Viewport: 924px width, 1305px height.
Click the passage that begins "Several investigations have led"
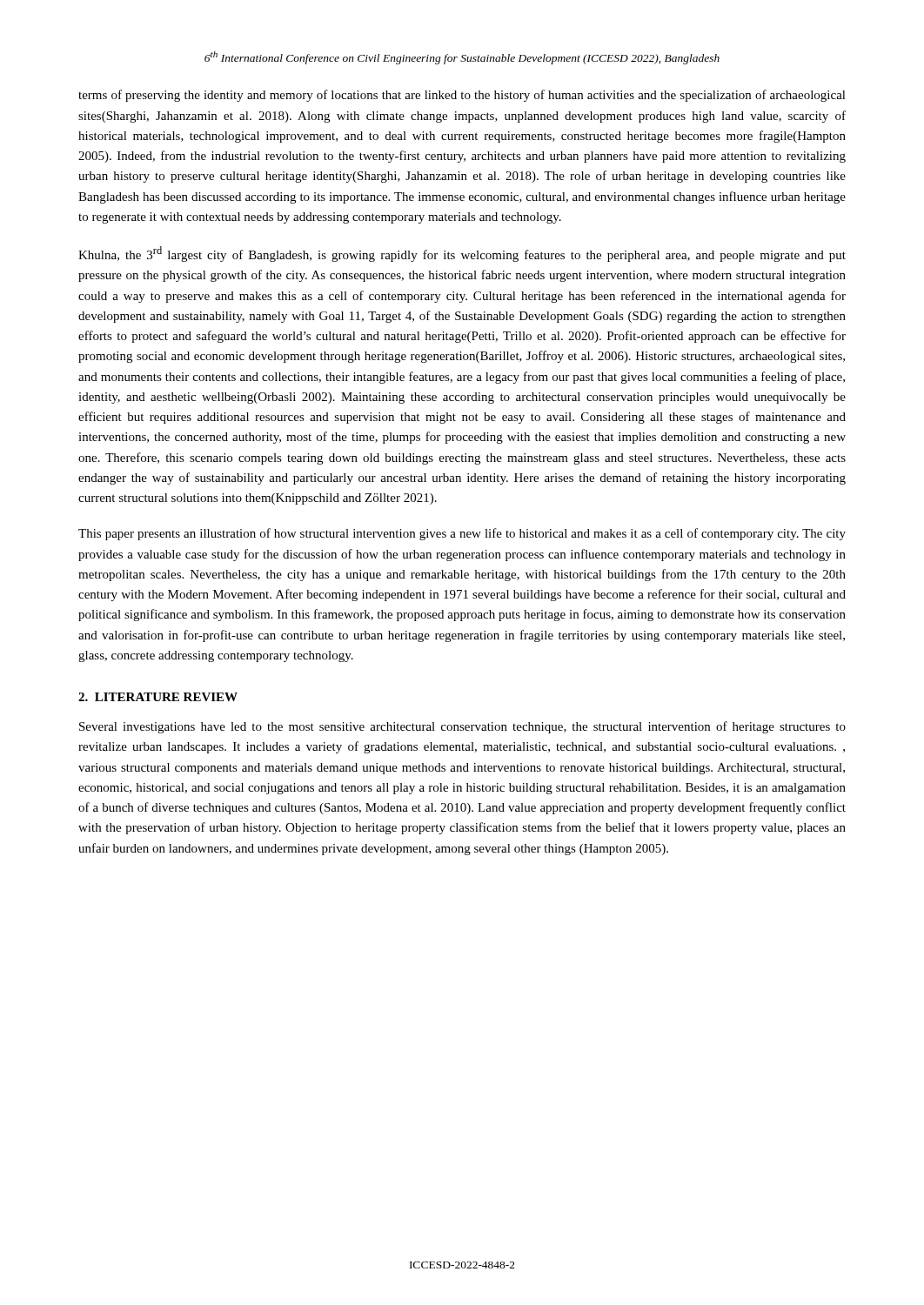[x=462, y=787]
